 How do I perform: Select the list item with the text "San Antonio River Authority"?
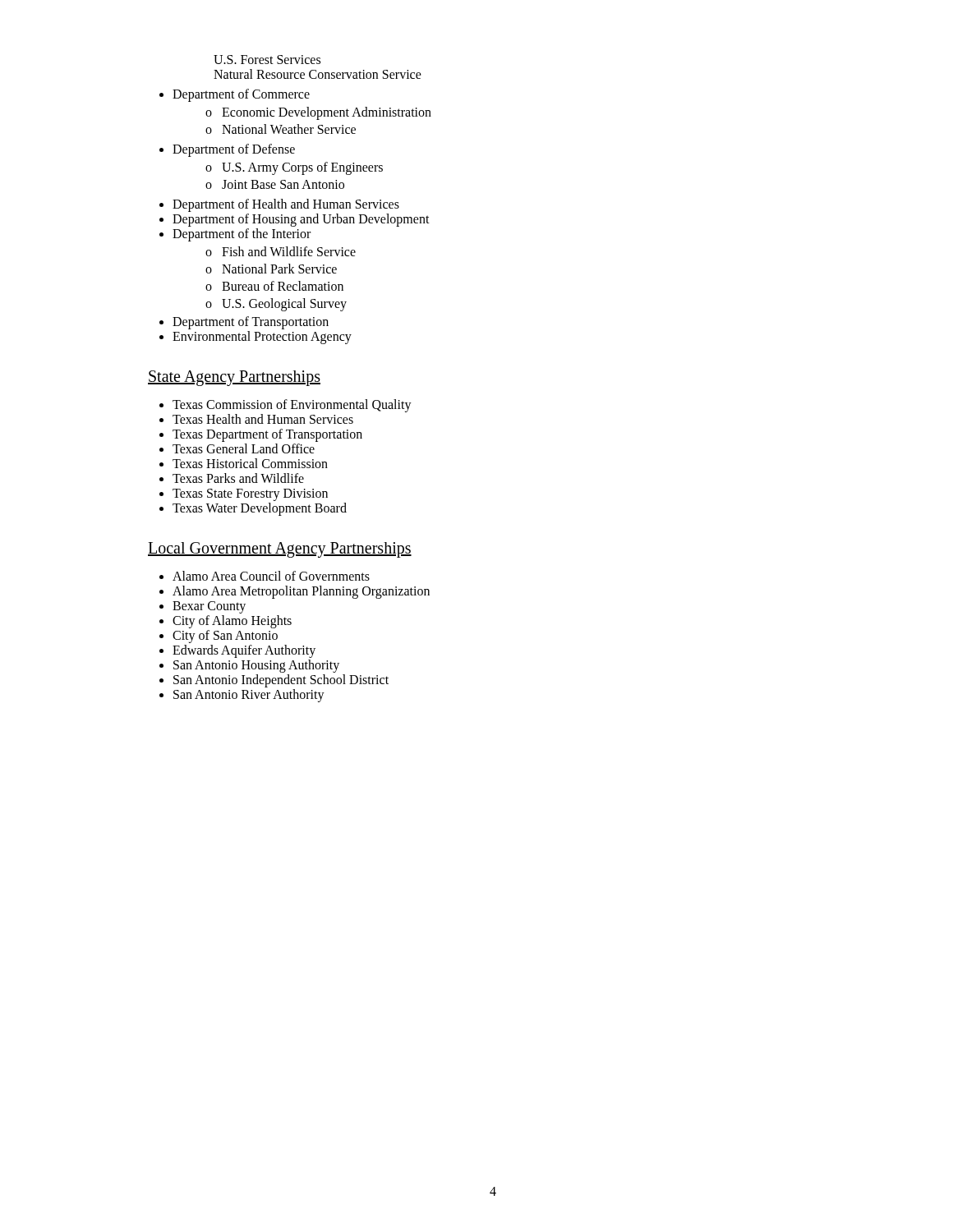249,696
